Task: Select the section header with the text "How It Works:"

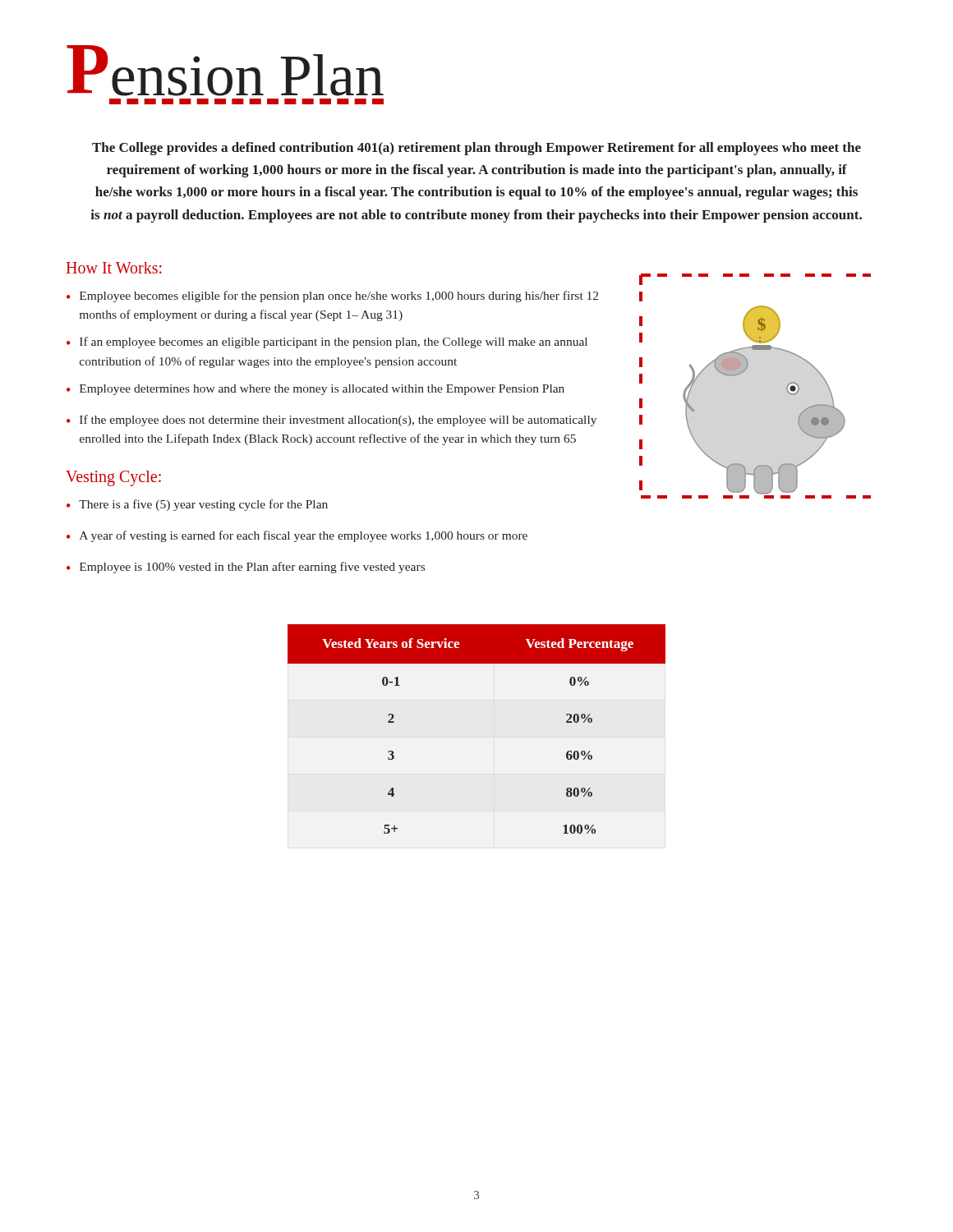Action: [x=114, y=268]
